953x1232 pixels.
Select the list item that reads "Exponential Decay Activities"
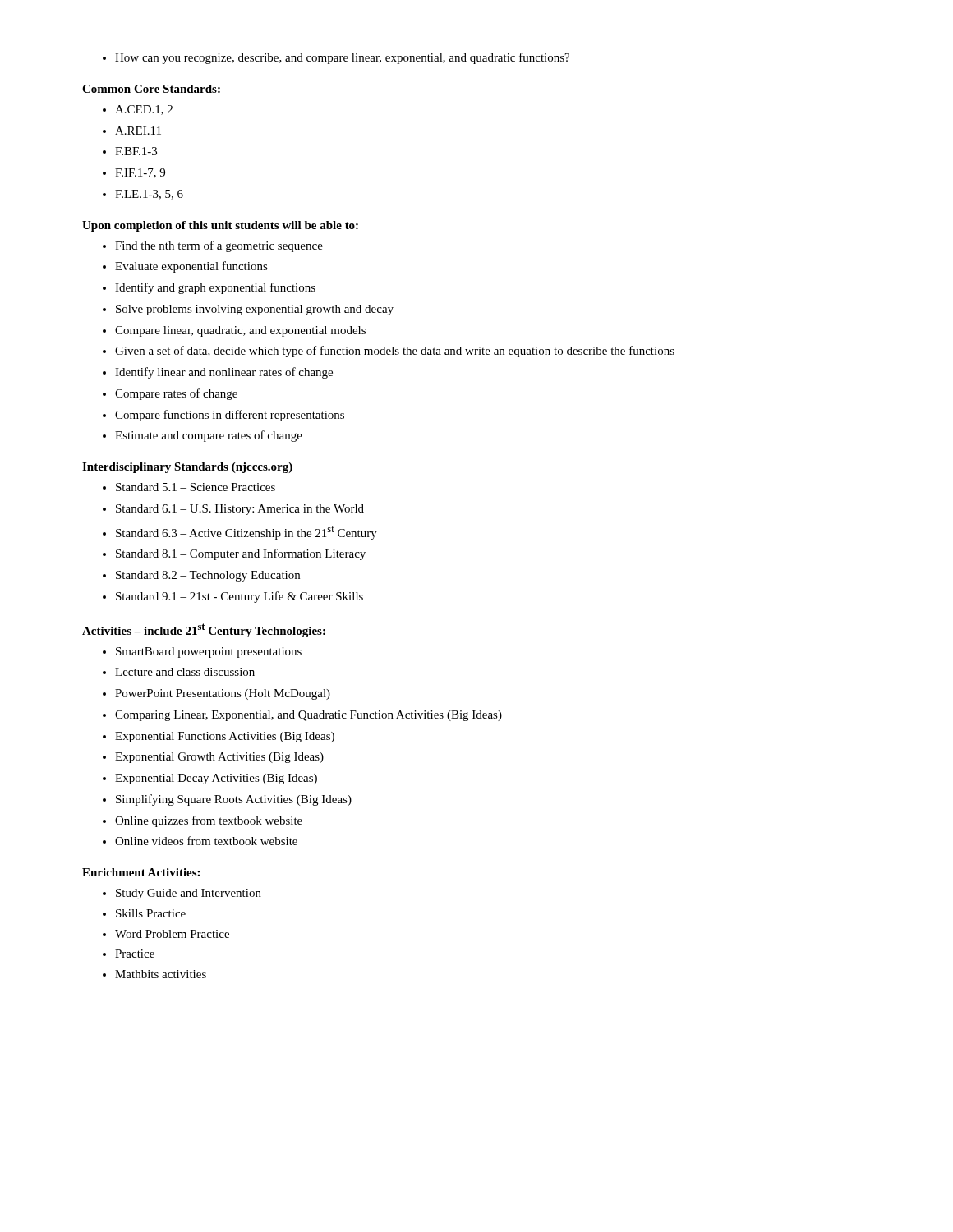click(x=210, y=779)
